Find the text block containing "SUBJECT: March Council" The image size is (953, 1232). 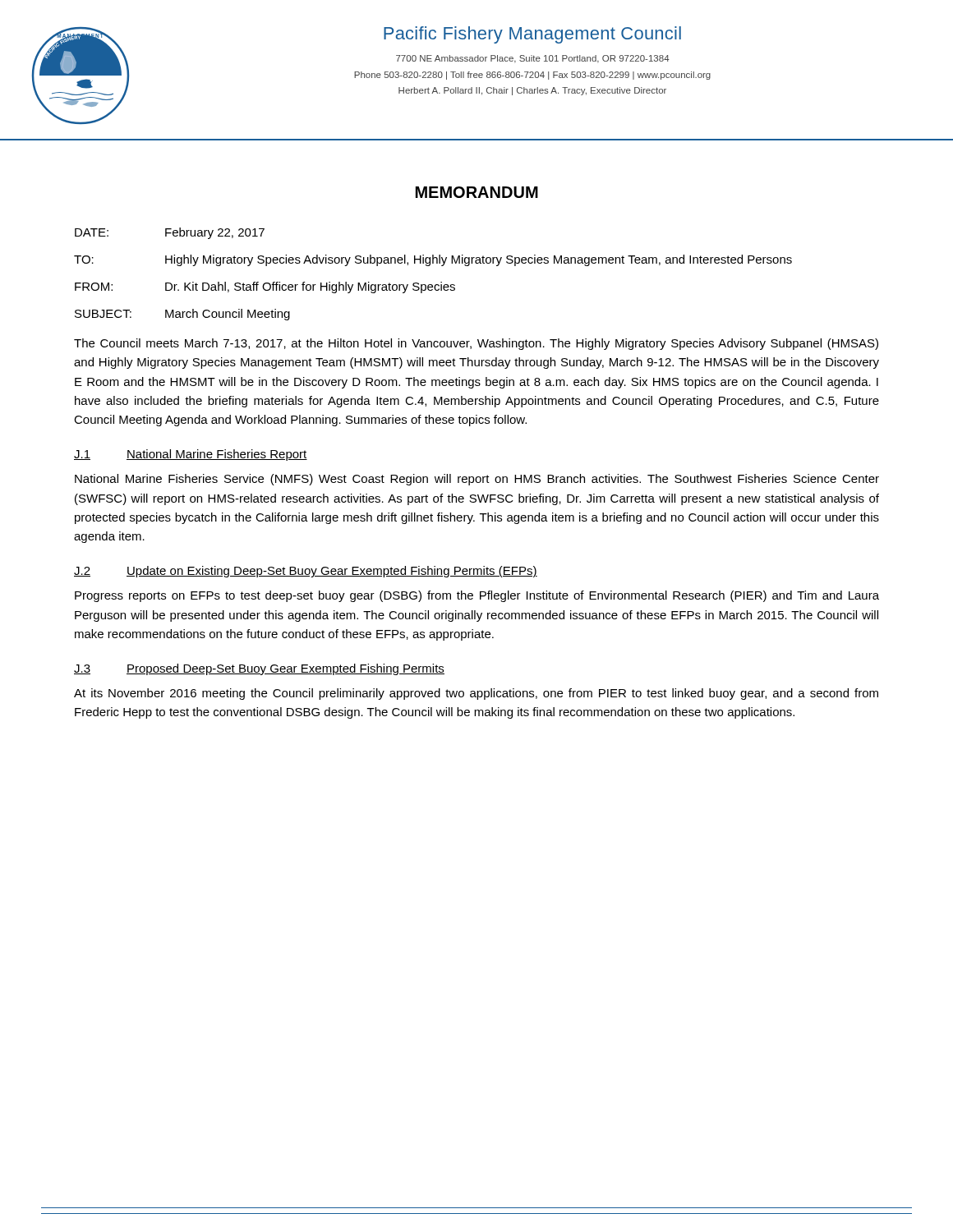tap(182, 315)
